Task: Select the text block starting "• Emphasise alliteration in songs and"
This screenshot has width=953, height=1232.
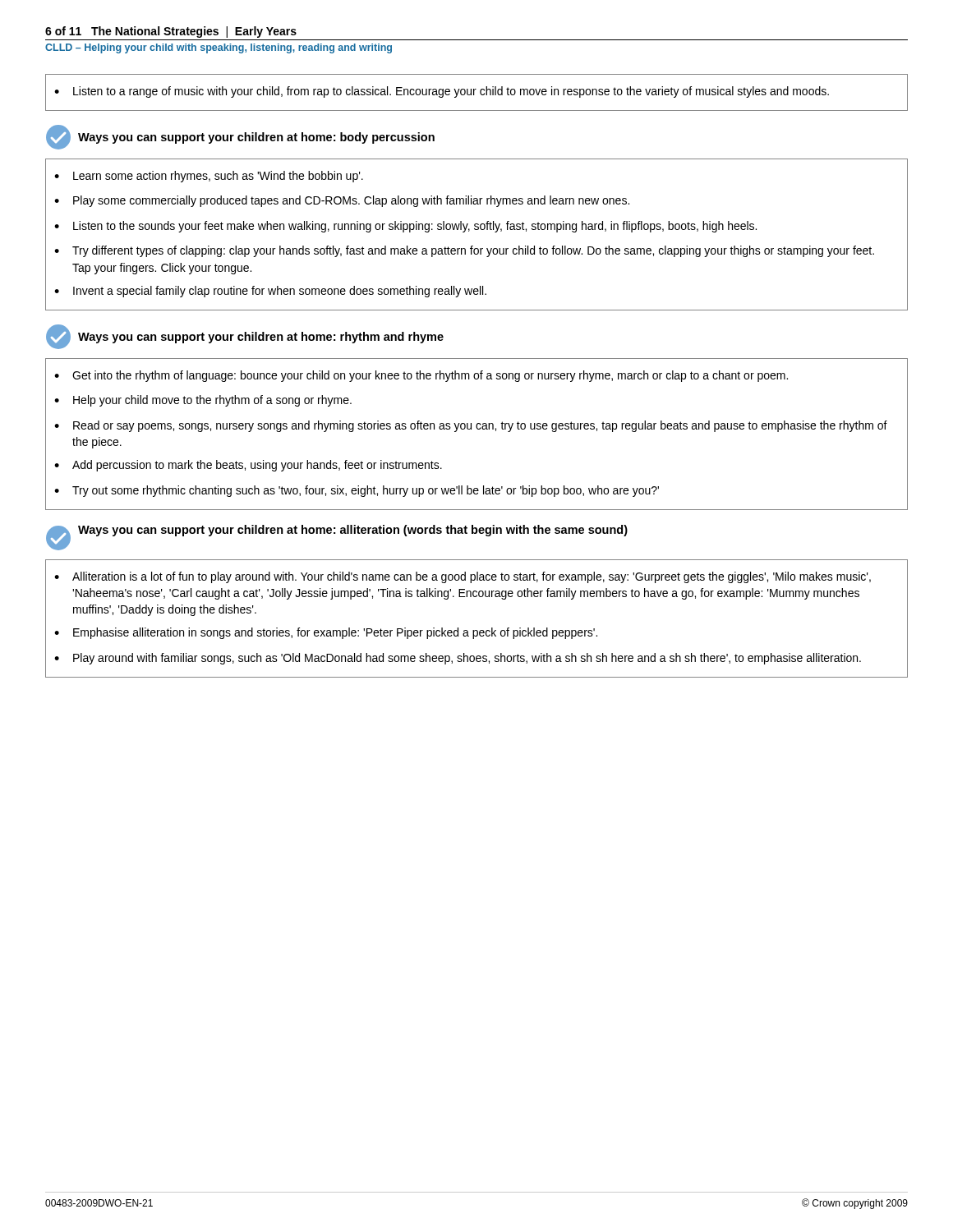Action: point(473,634)
